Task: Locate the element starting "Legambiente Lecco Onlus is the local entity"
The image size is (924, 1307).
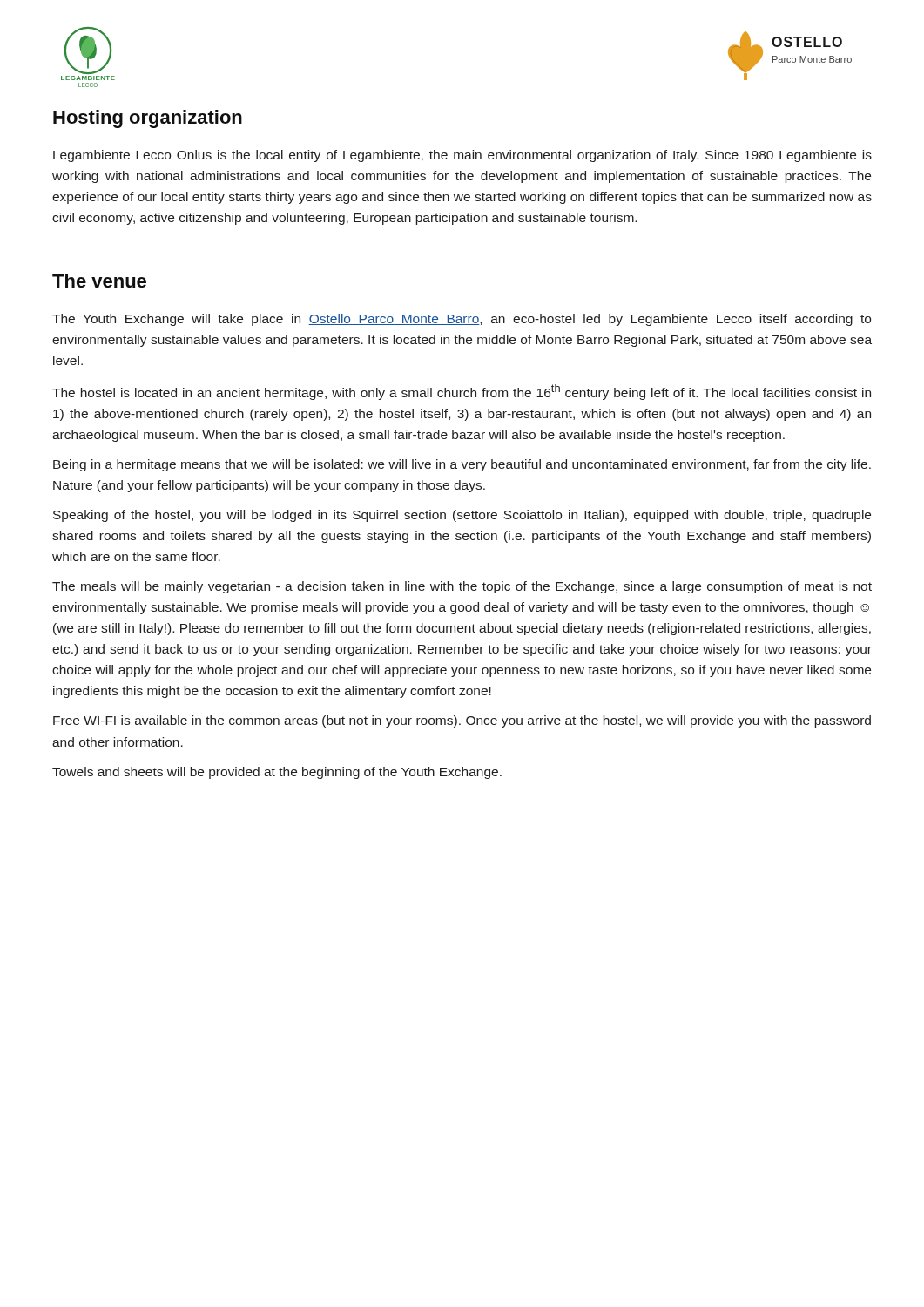Action: pos(462,187)
